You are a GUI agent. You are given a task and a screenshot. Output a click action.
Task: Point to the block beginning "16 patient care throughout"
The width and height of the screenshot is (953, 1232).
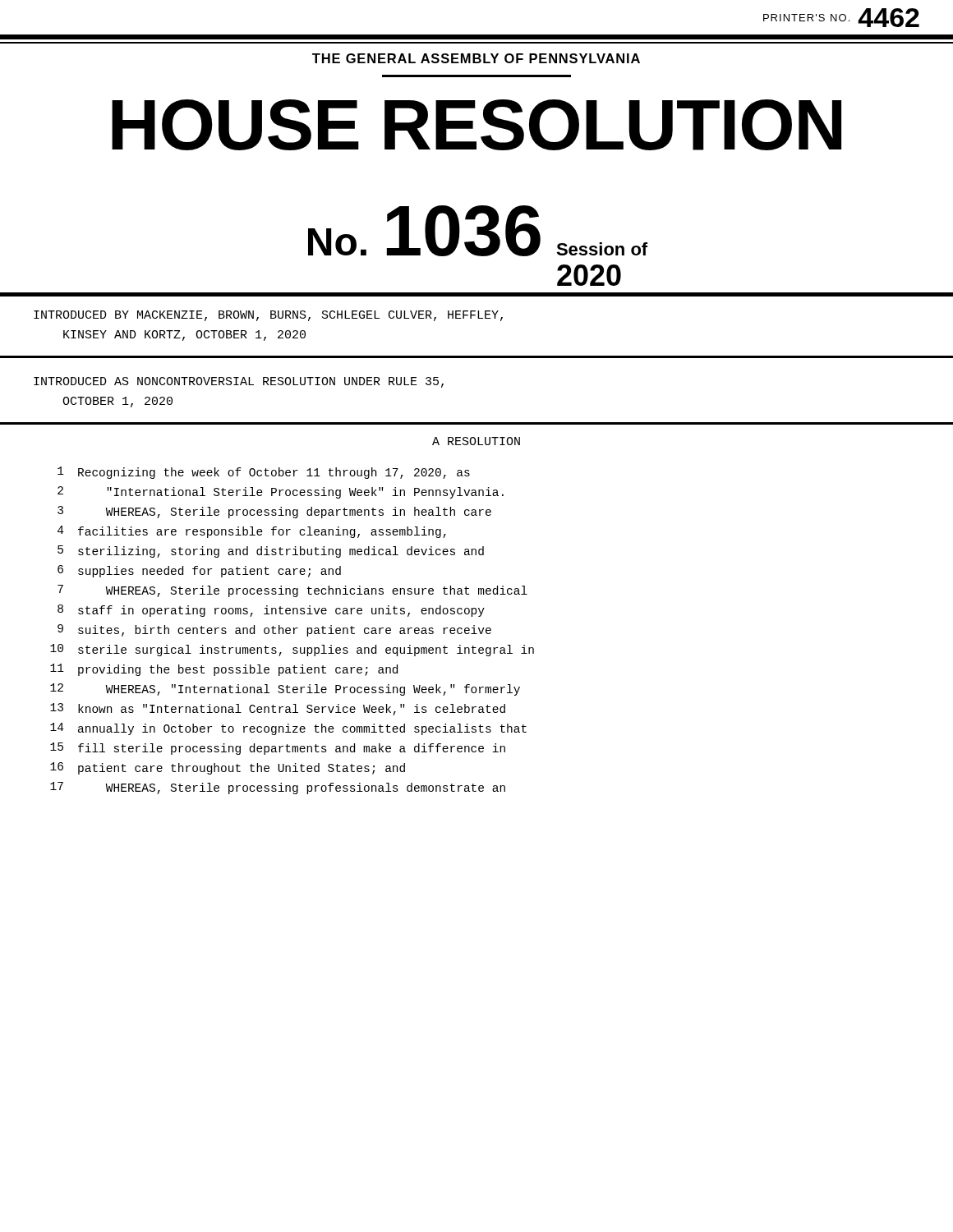tap(228, 768)
